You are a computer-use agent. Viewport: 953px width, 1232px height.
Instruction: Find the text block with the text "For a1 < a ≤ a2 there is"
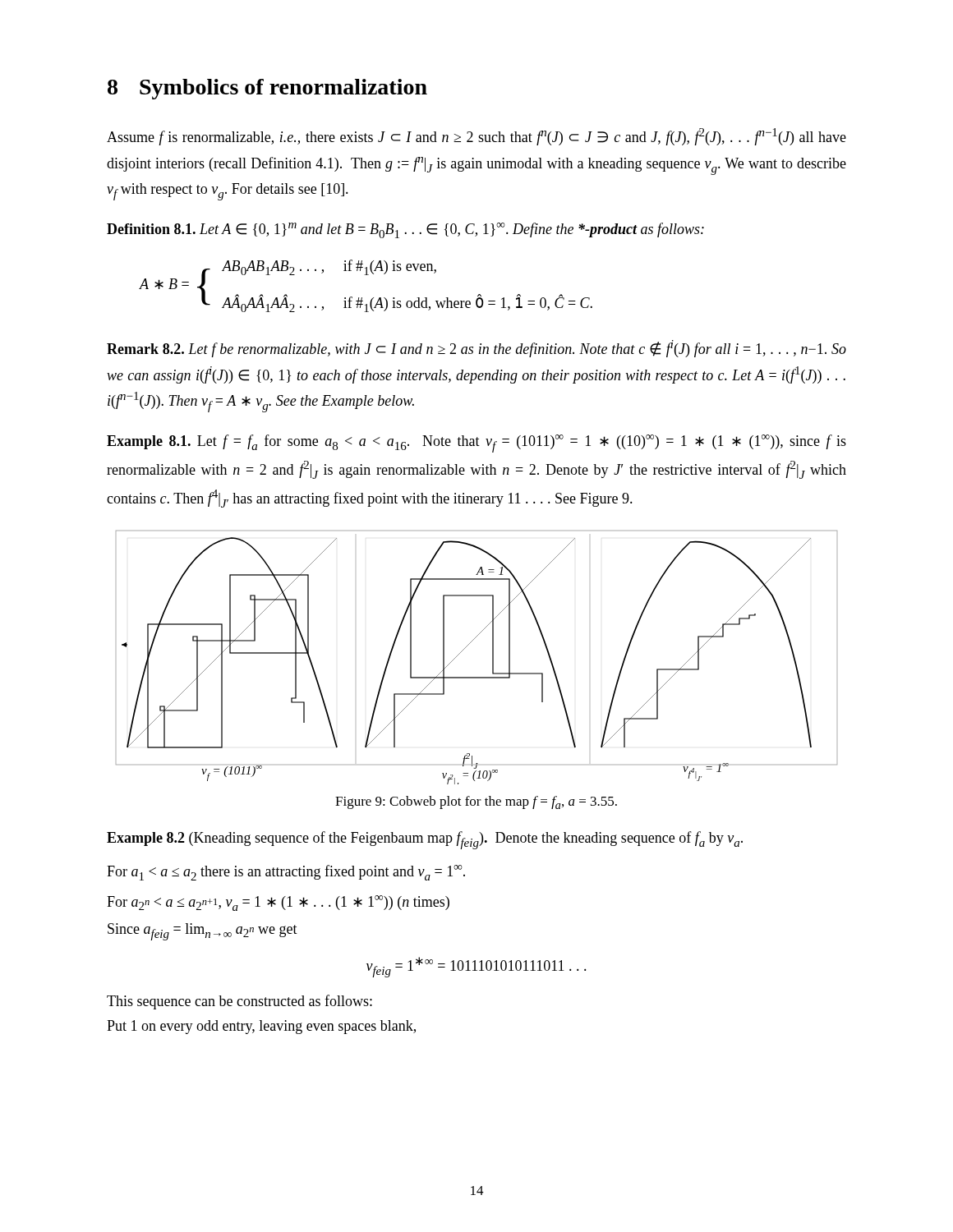[286, 871]
